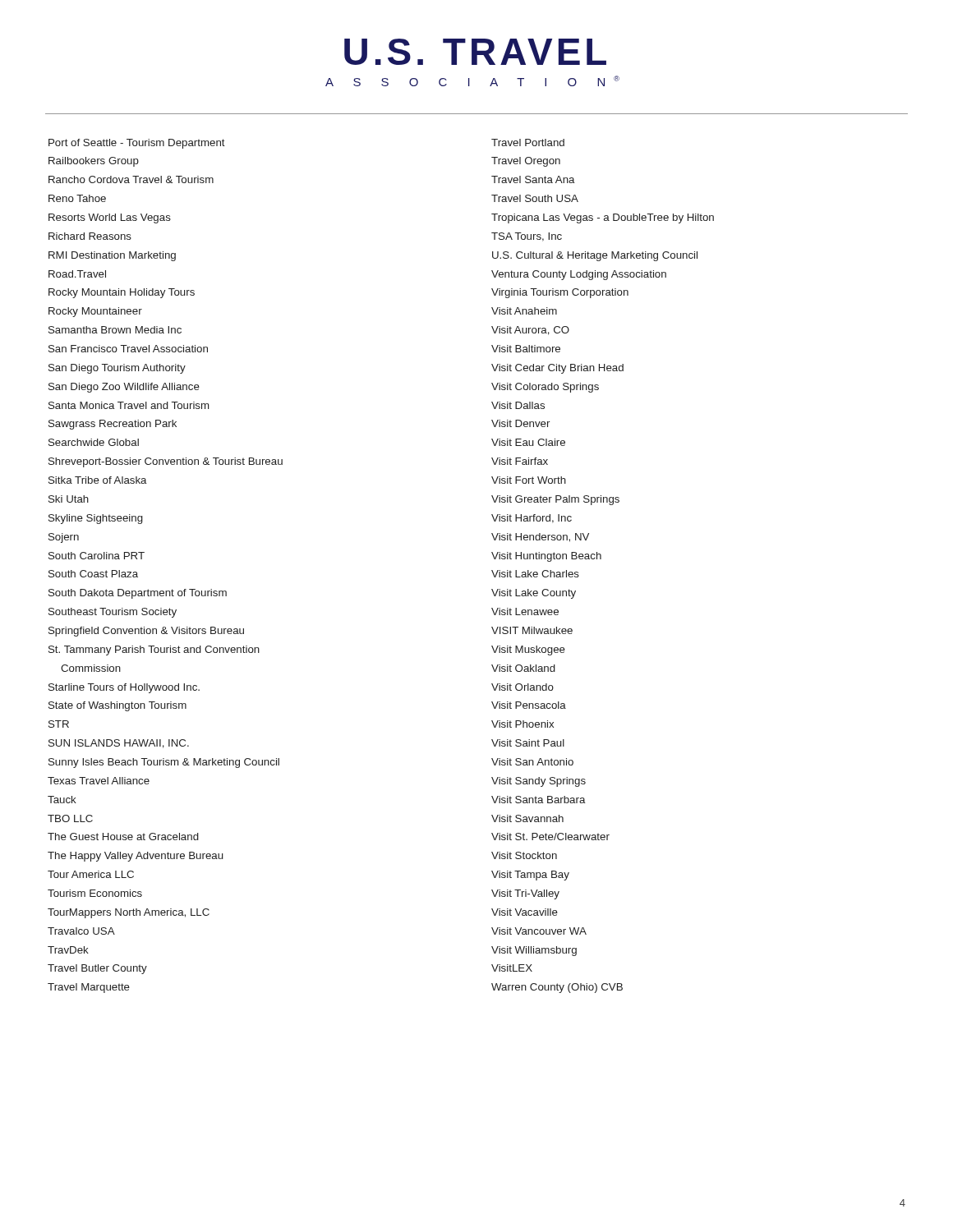The height and width of the screenshot is (1232, 953).
Task: Click on the list item with the text "Visit Lake County"
Action: click(x=534, y=593)
